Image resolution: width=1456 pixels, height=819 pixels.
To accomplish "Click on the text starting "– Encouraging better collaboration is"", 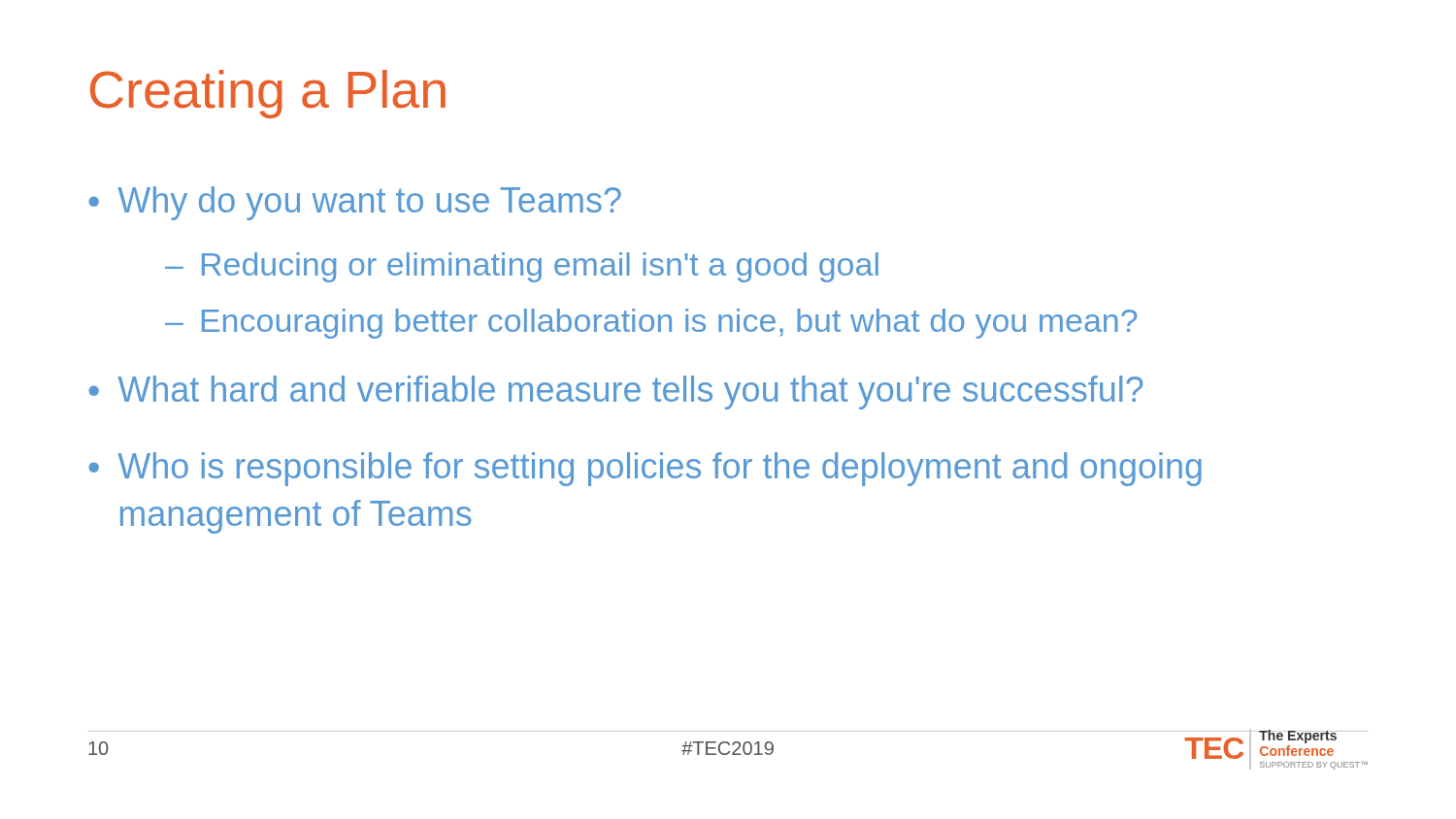I will click(652, 321).
